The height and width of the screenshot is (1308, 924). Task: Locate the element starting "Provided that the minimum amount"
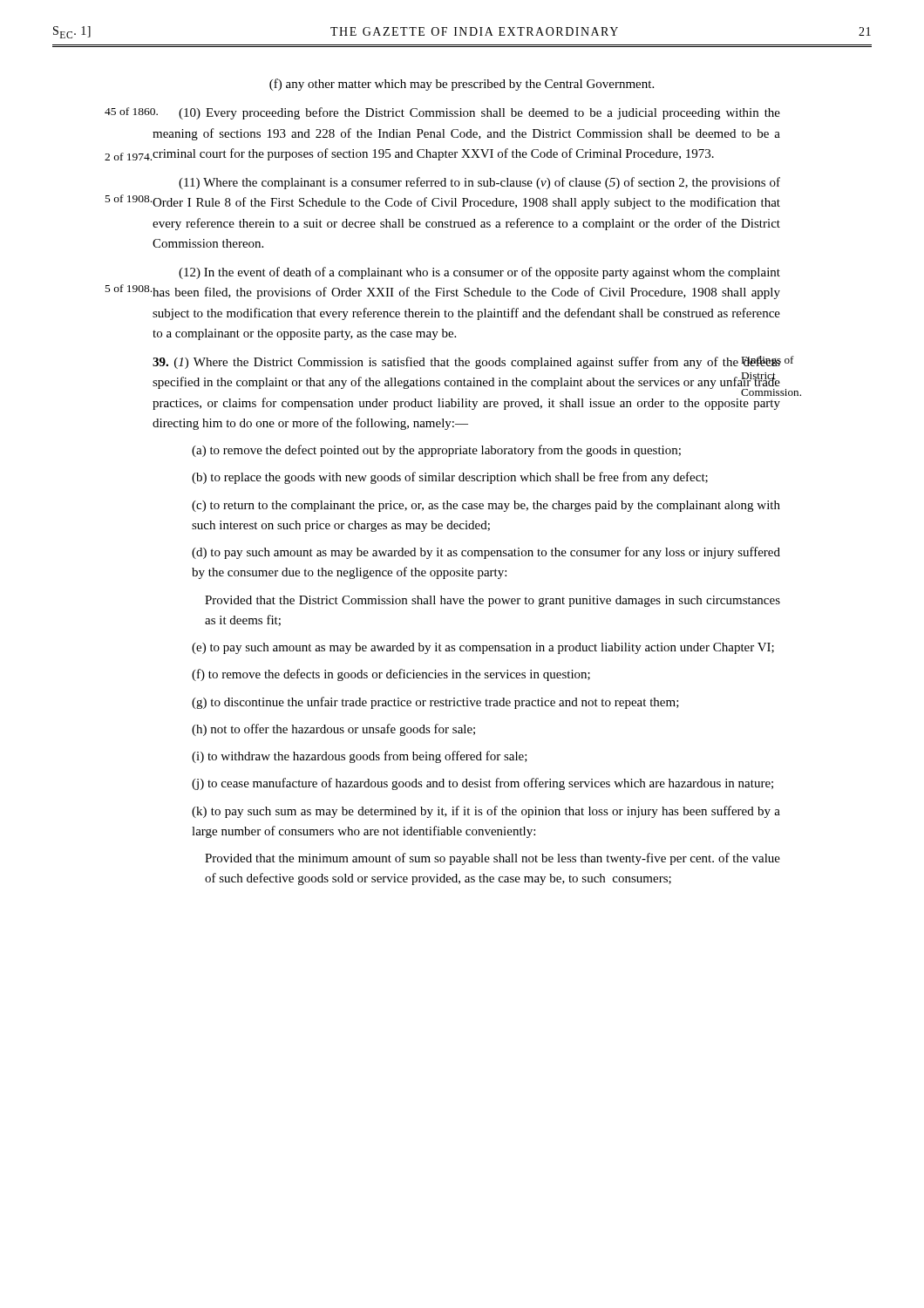pyautogui.click(x=492, y=868)
